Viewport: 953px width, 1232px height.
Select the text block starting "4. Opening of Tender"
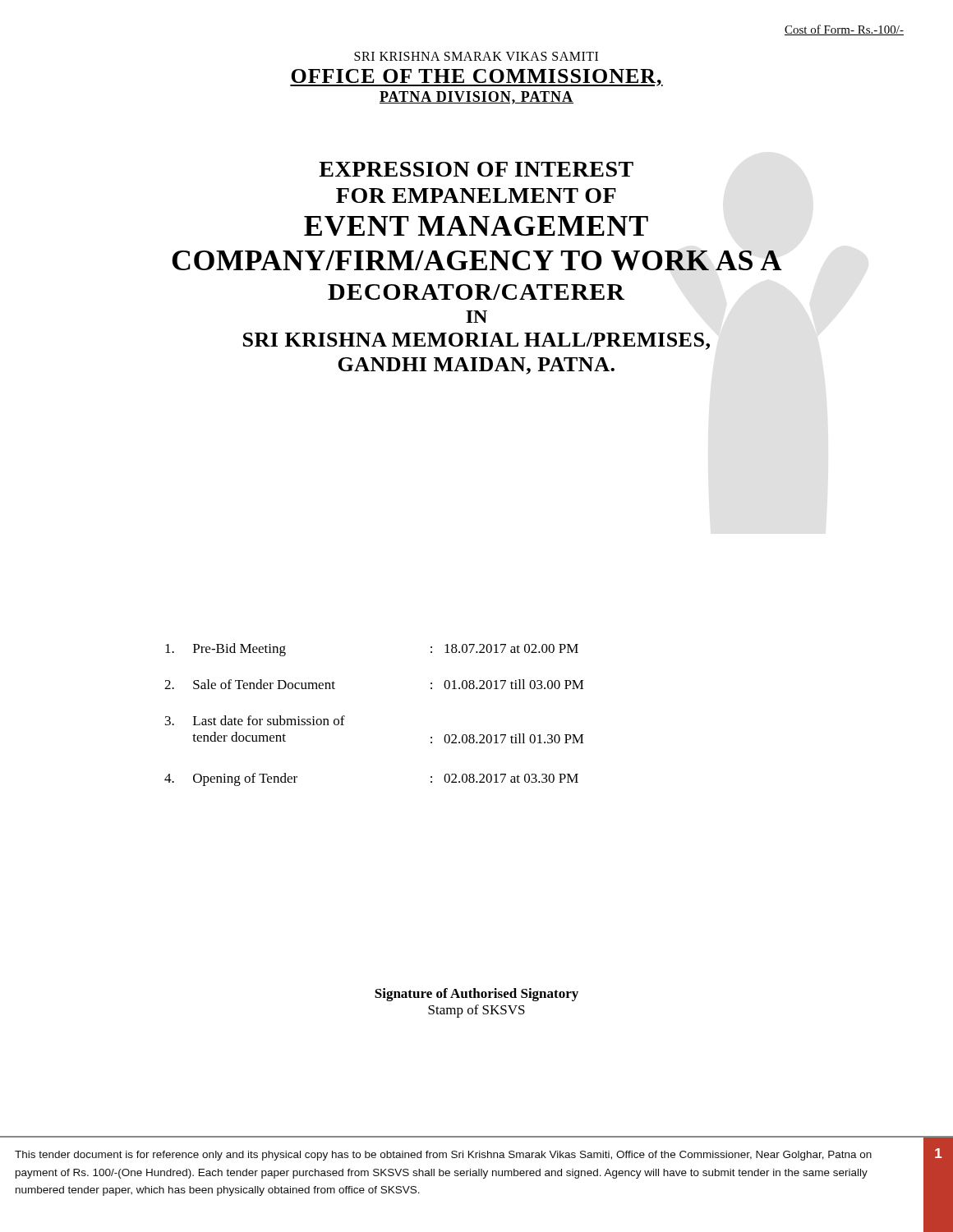click(x=246, y=778)
